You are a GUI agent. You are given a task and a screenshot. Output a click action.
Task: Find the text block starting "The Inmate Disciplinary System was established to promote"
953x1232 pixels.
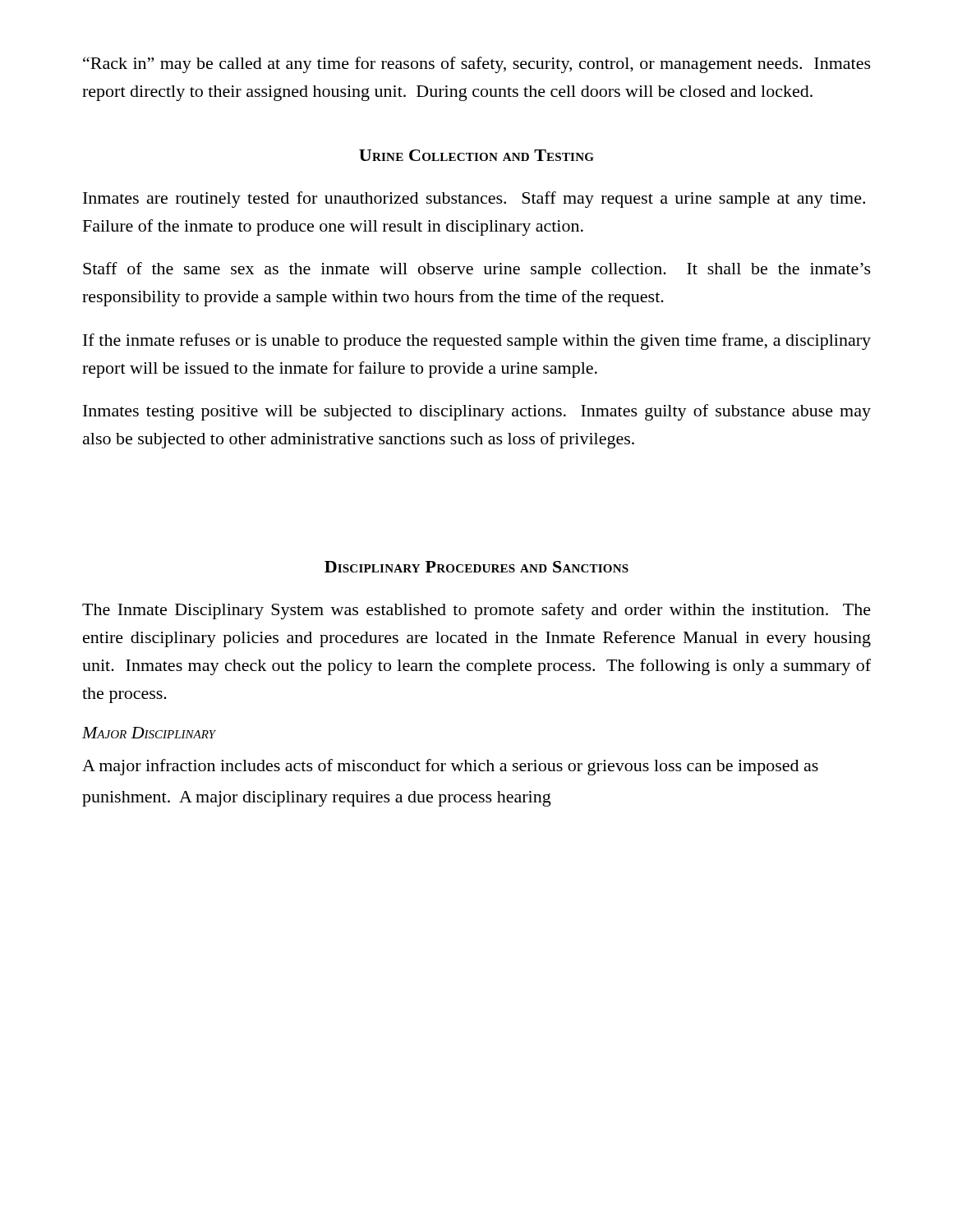coord(476,651)
